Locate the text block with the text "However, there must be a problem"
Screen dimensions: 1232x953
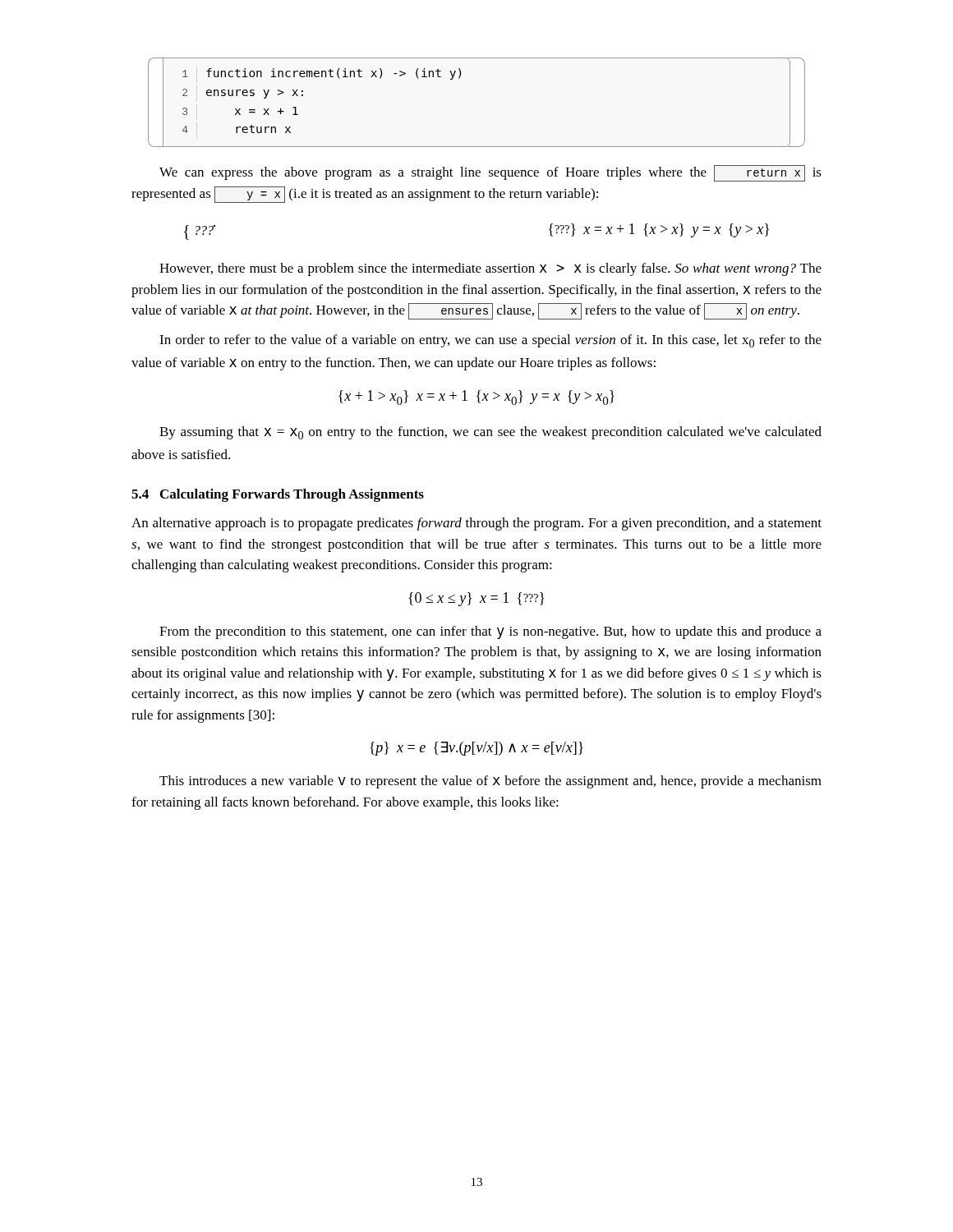(476, 290)
